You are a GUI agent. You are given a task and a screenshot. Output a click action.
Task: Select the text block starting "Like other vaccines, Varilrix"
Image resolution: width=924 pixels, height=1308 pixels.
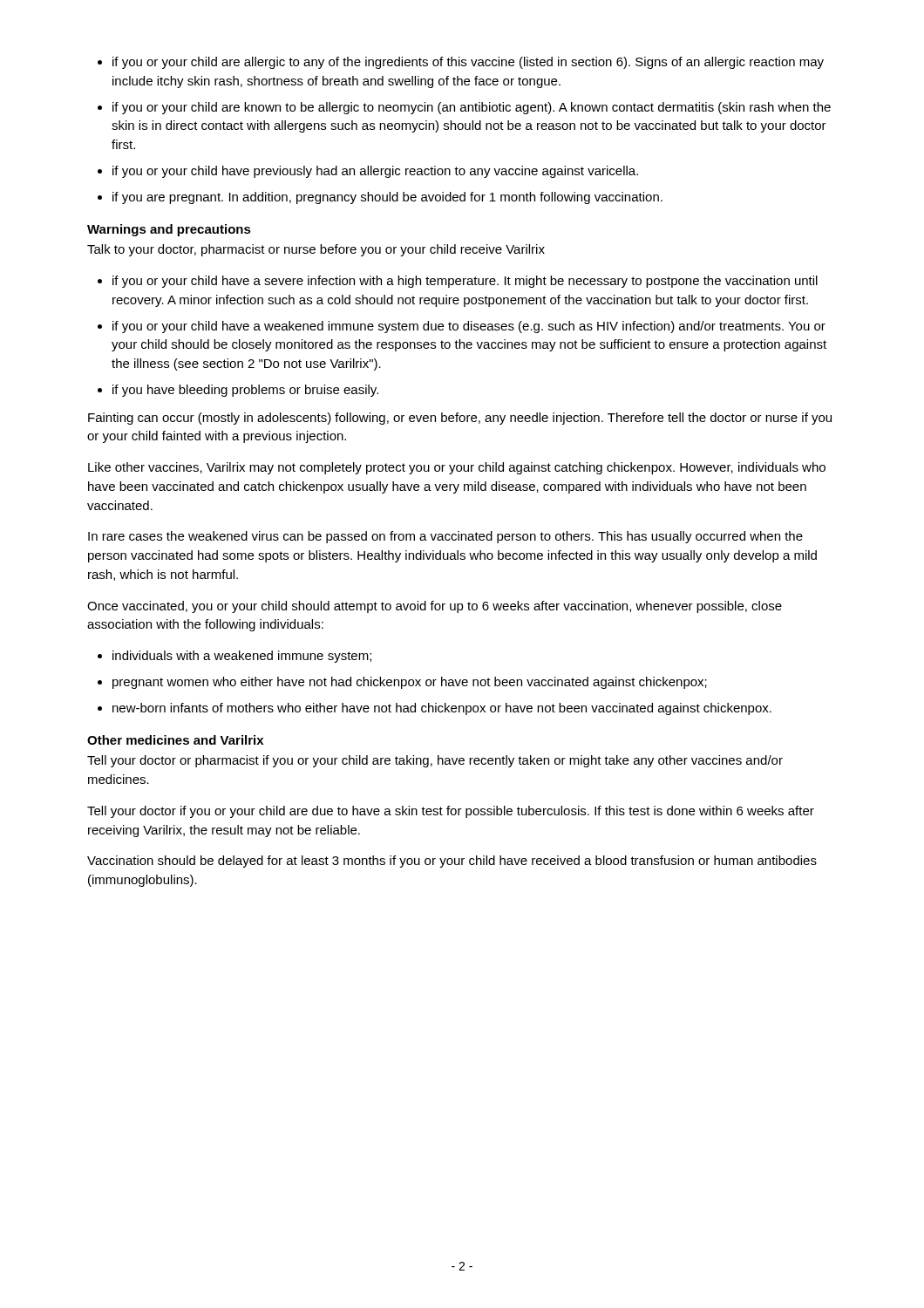pos(462,486)
